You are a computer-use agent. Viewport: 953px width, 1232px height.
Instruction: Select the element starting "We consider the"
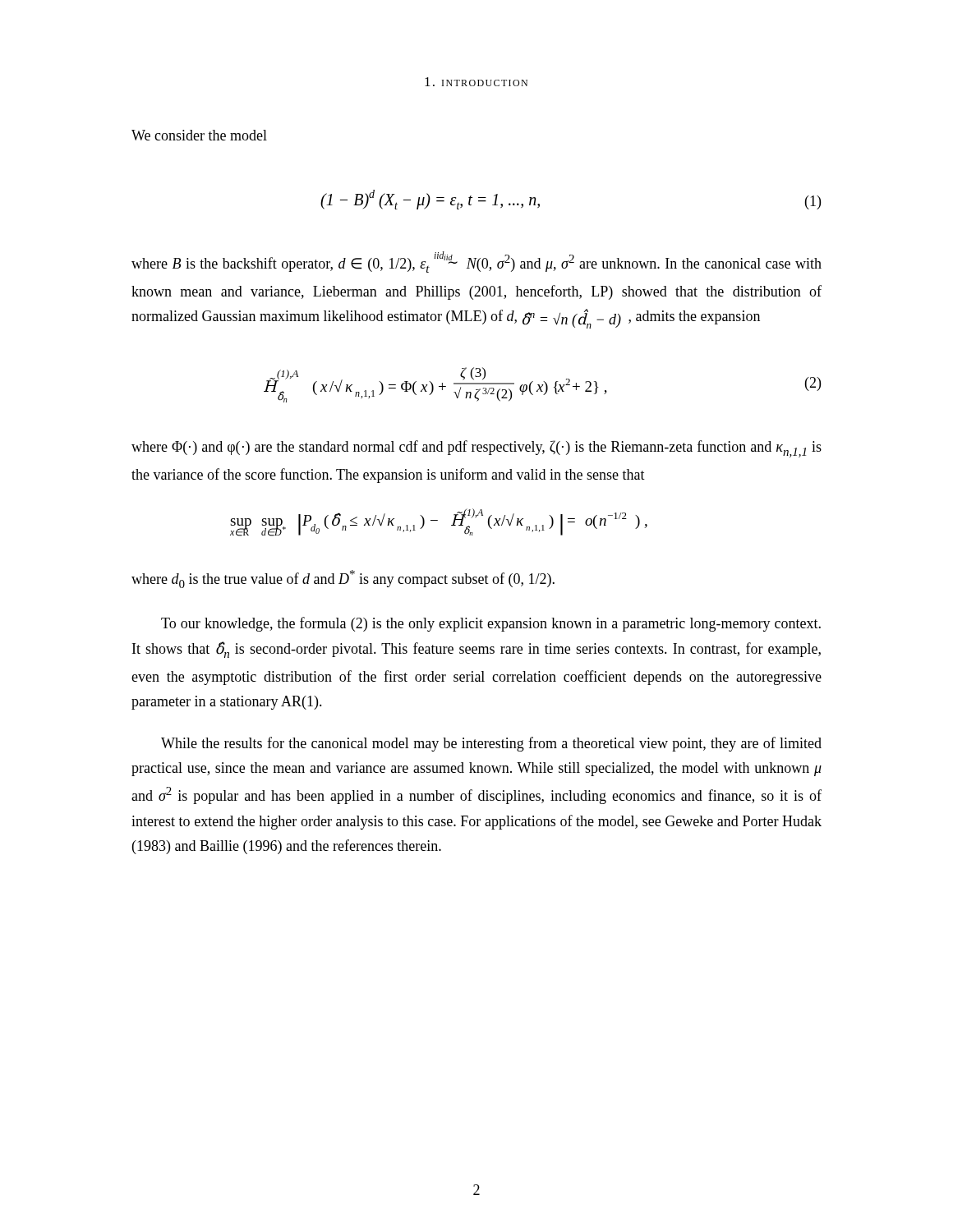(x=199, y=136)
